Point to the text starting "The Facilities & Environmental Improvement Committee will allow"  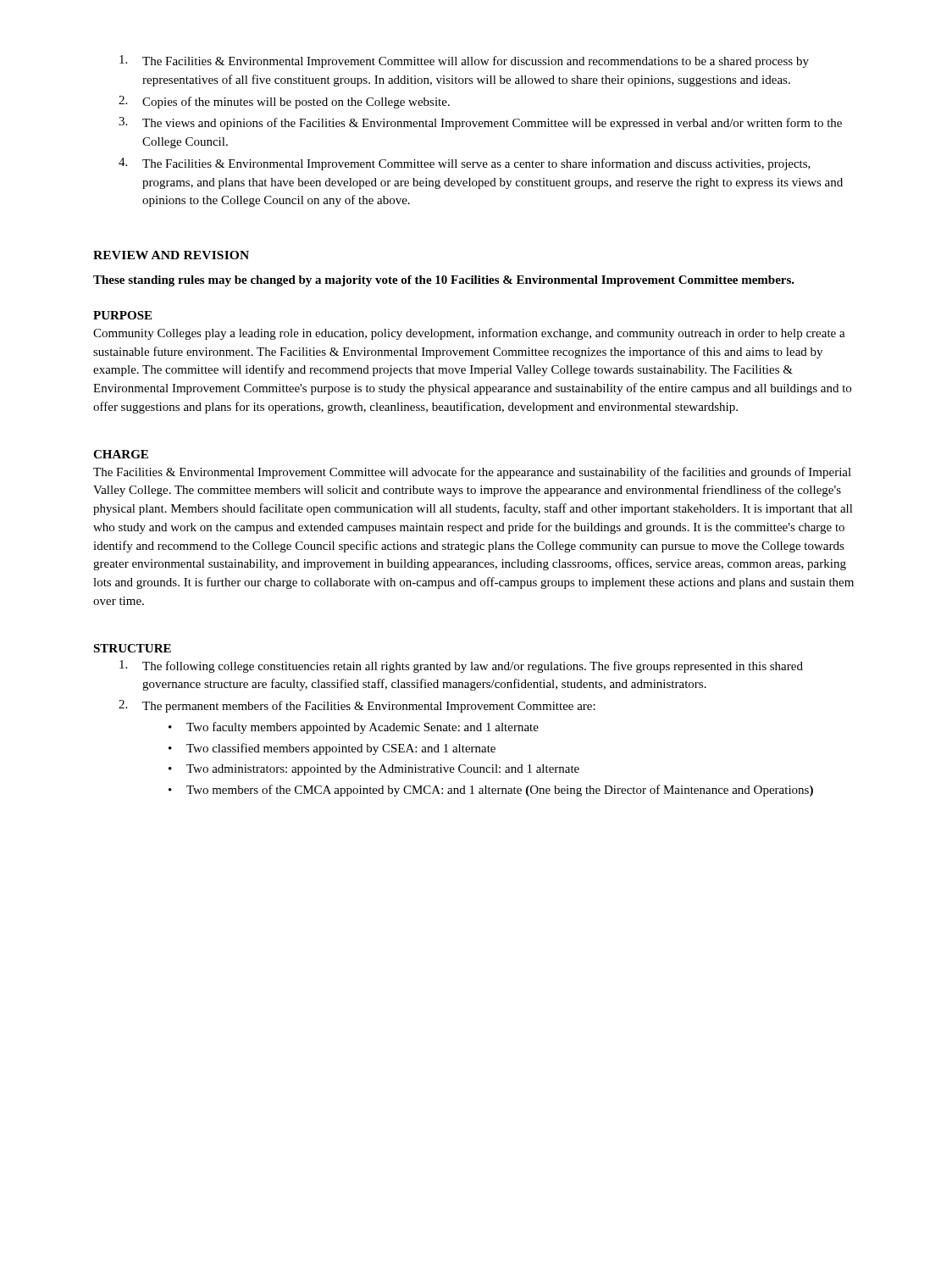[489, 71]
